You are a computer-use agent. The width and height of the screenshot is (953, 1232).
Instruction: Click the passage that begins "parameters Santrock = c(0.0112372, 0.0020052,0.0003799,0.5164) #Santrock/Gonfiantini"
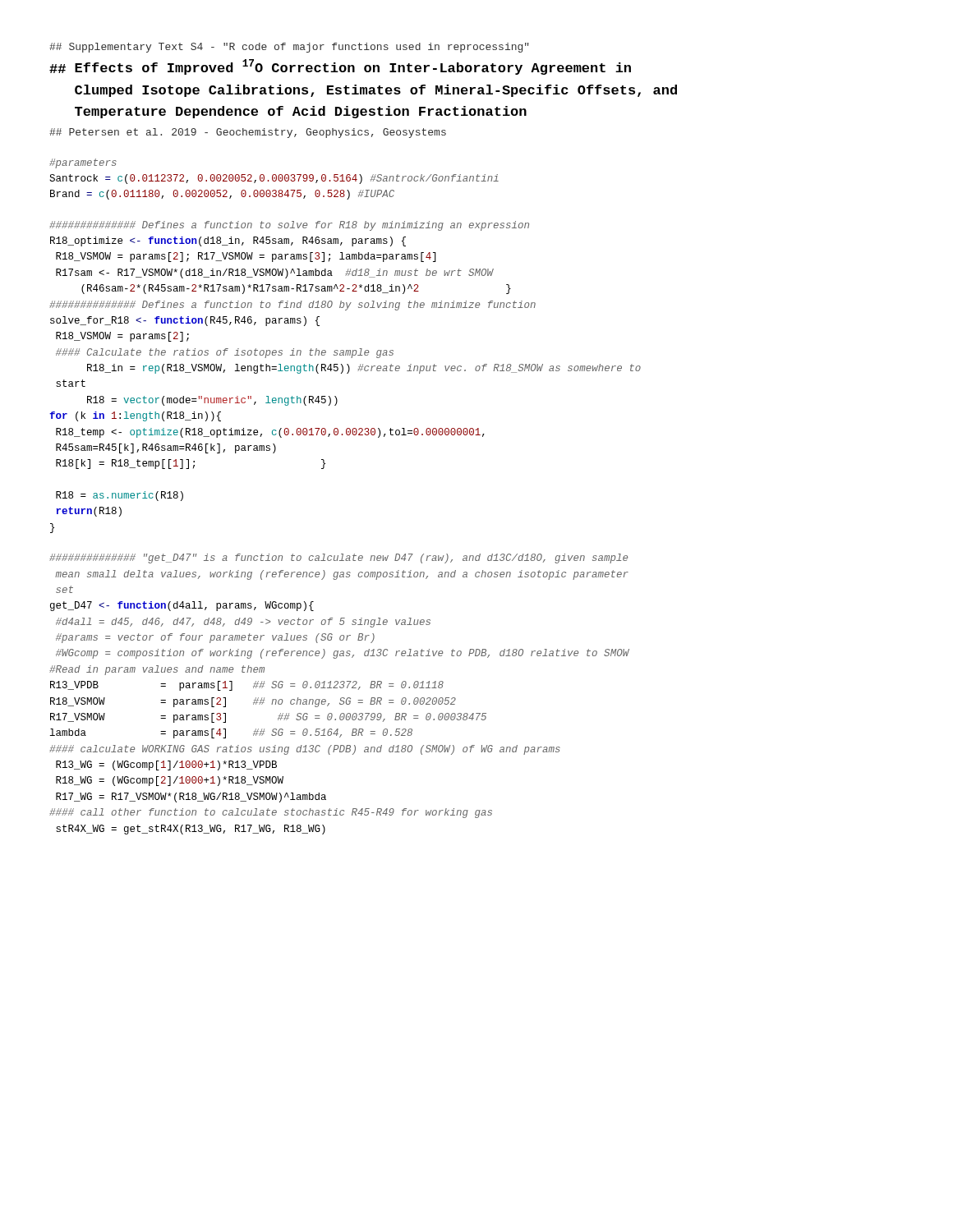coord(476,180)
